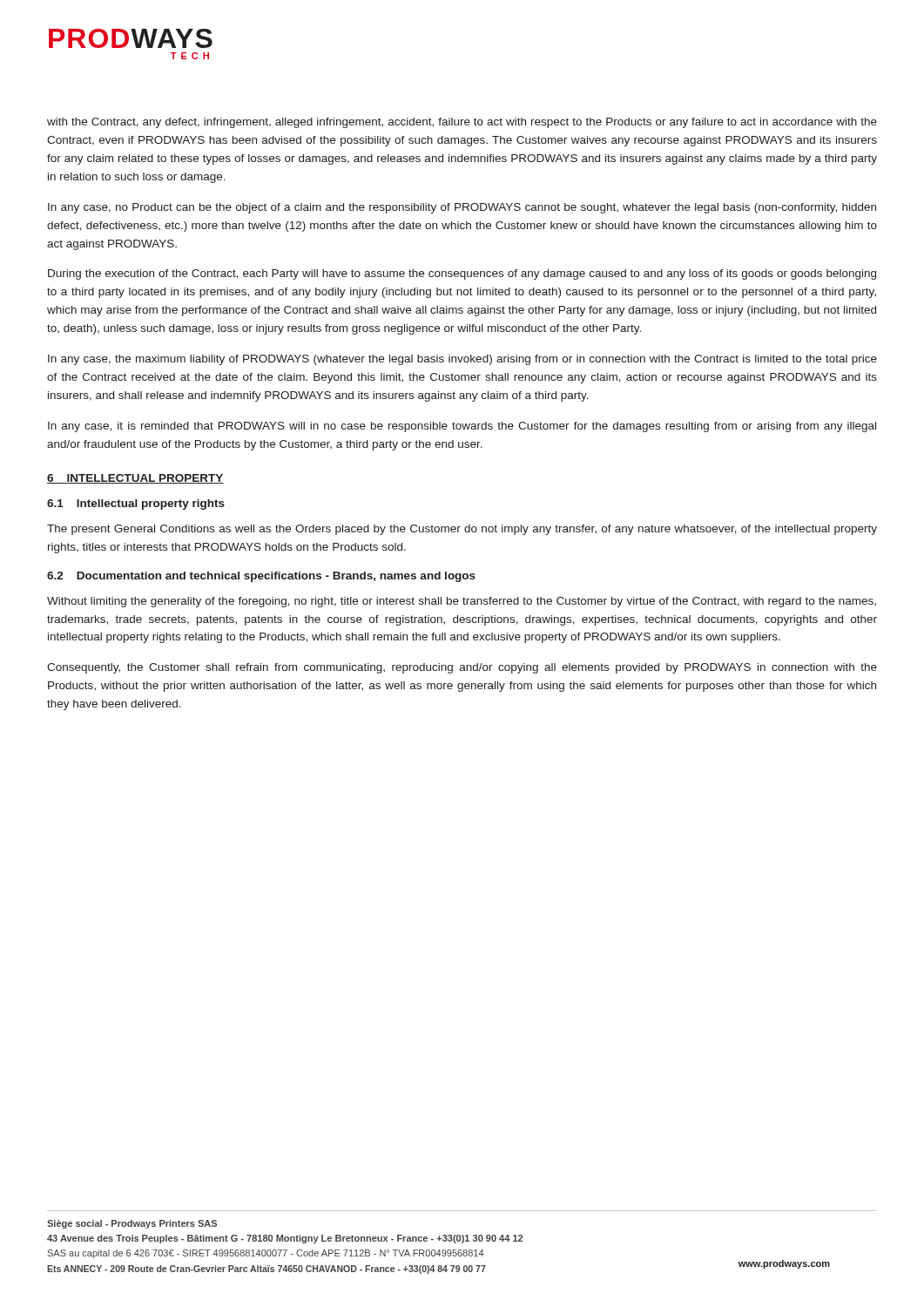Select the passage starting "6.2 Documentation and technical specifications -"
Screen dimensions: 1307x924
261,575
